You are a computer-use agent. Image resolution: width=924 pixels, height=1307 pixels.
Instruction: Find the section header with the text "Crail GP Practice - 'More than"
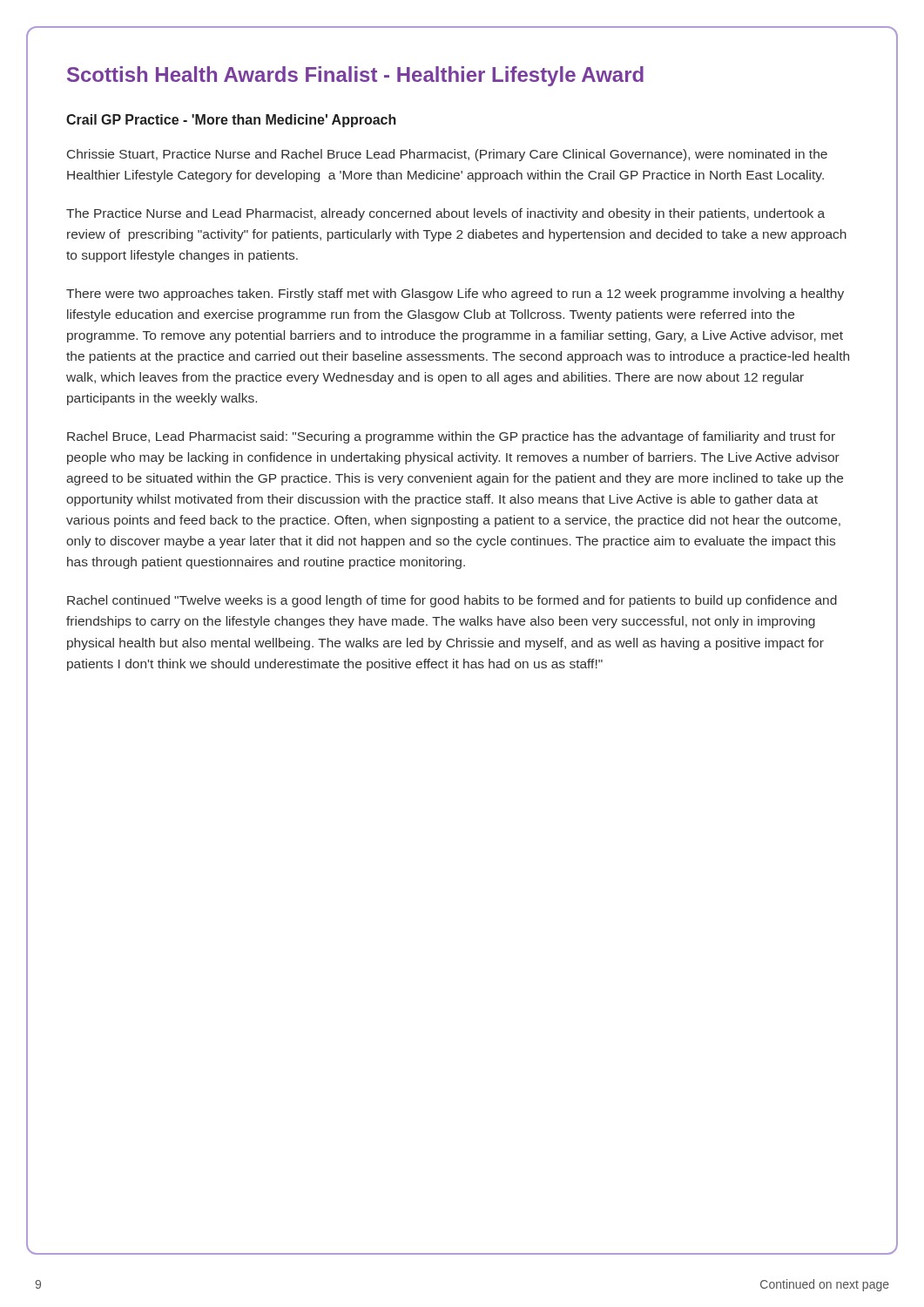point(231,121)
